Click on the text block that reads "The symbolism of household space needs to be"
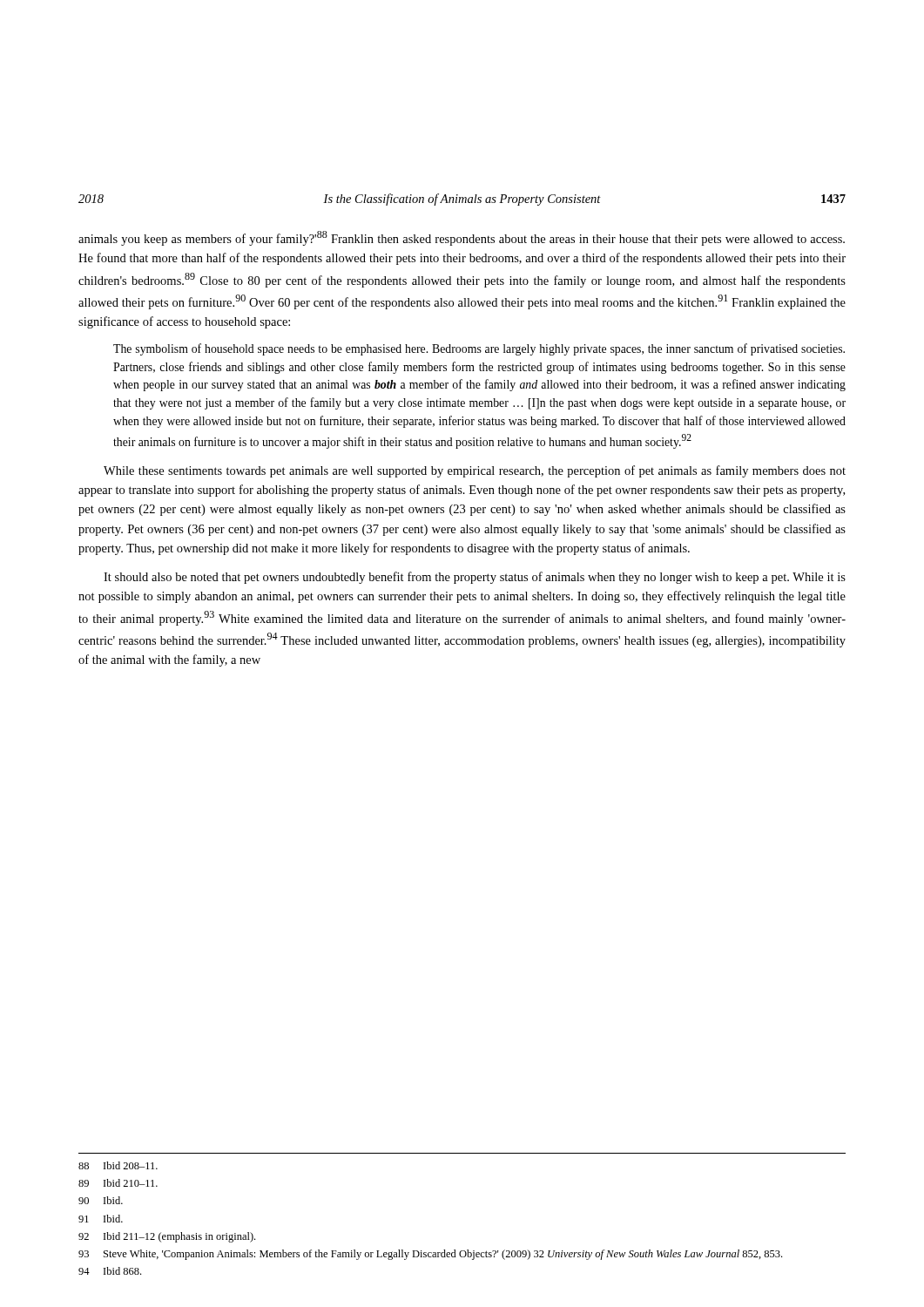The height and width of the screenshot is (1307, 924). point(479,395)
